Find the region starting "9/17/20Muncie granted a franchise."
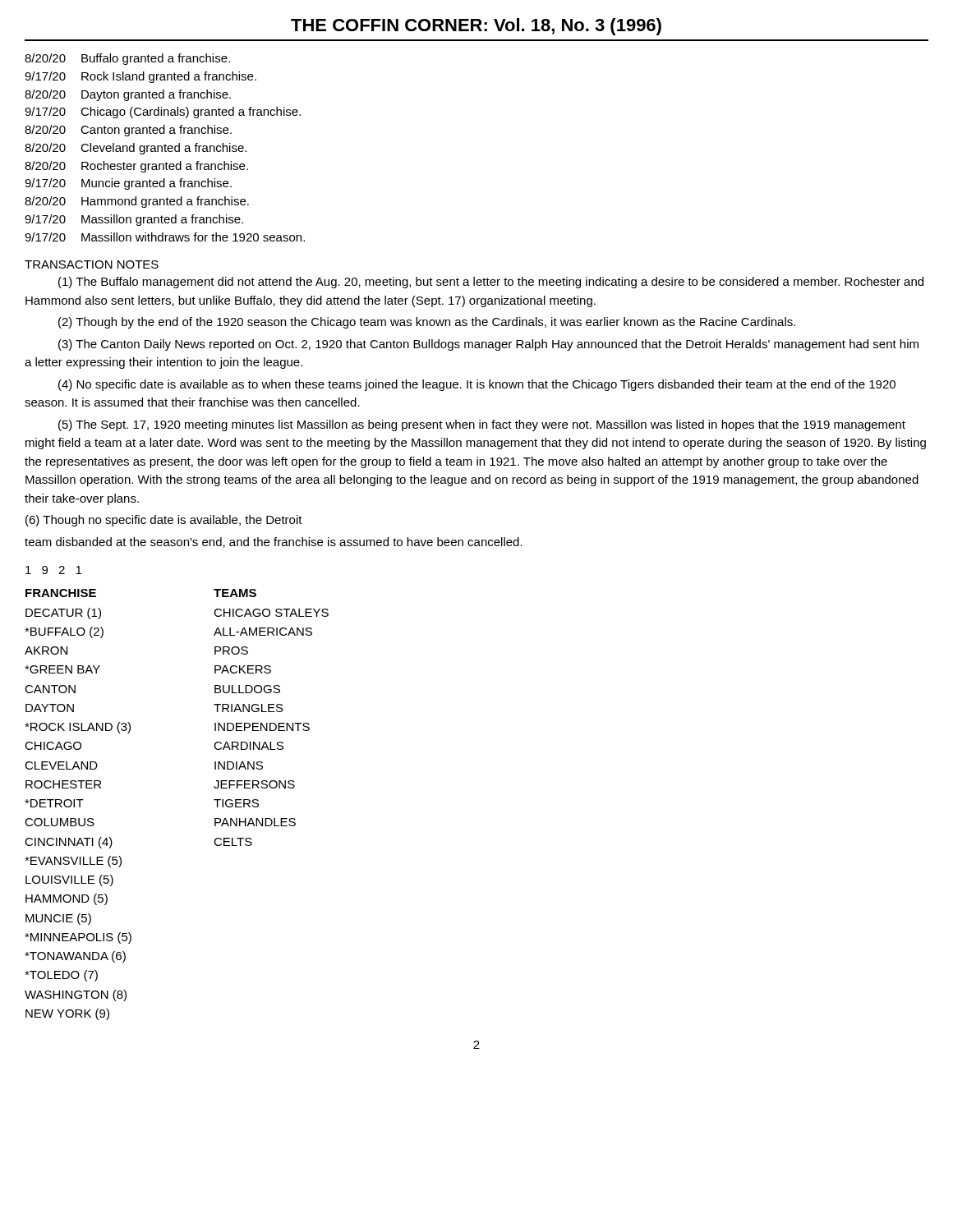 point(128,184)
